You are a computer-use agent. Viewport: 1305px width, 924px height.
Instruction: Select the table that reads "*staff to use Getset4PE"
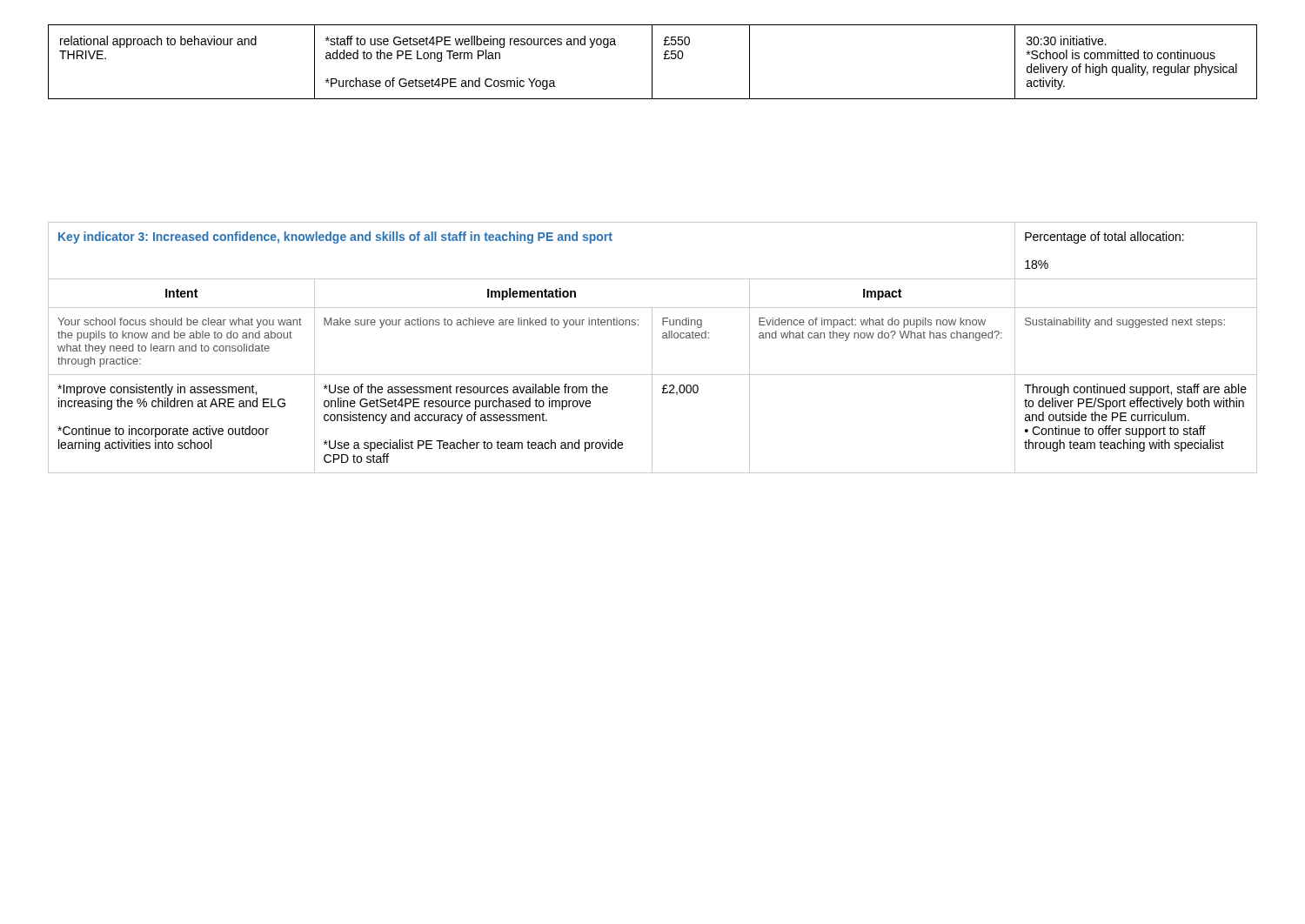tap(652, 62)
